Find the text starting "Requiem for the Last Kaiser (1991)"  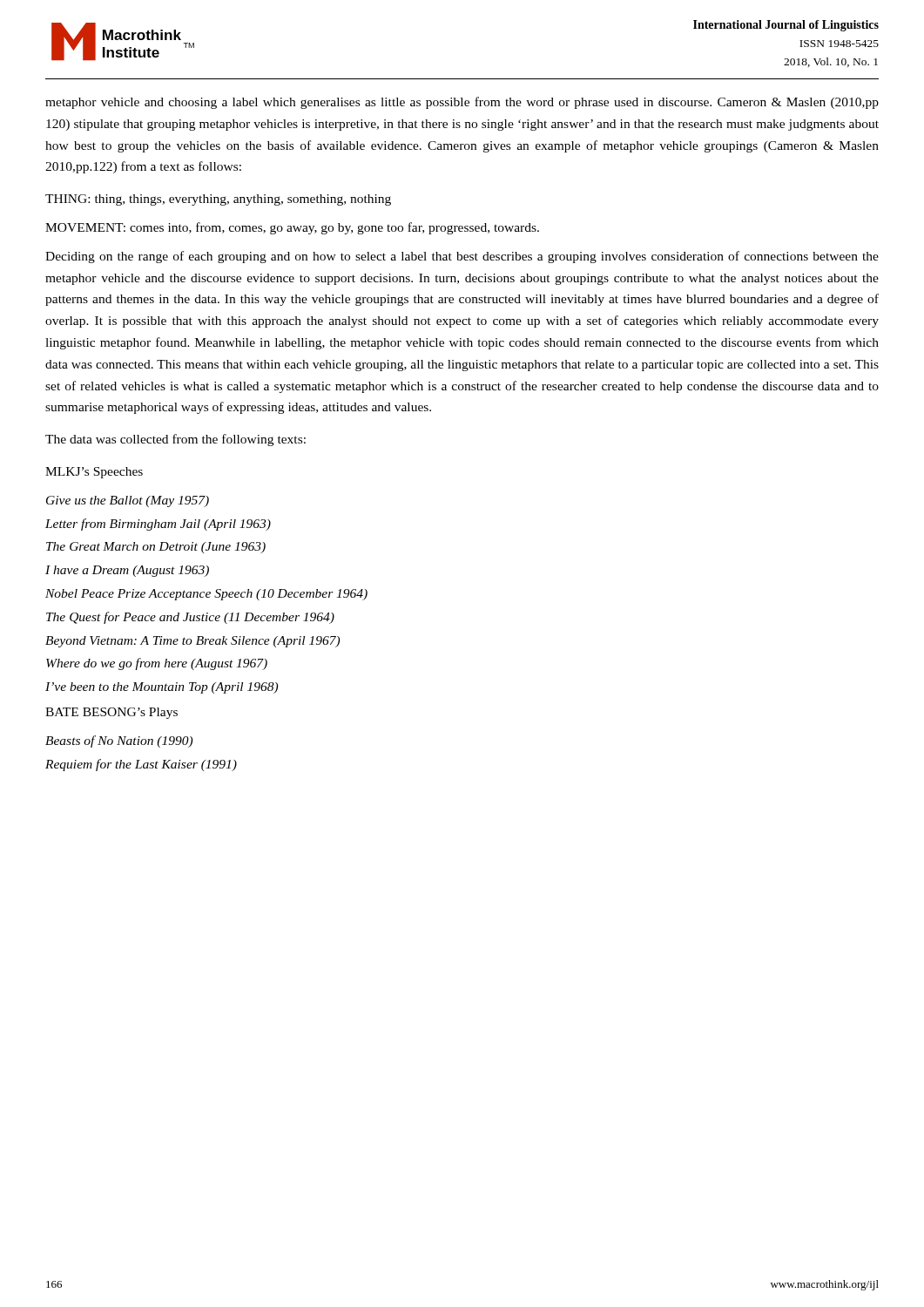141,763
